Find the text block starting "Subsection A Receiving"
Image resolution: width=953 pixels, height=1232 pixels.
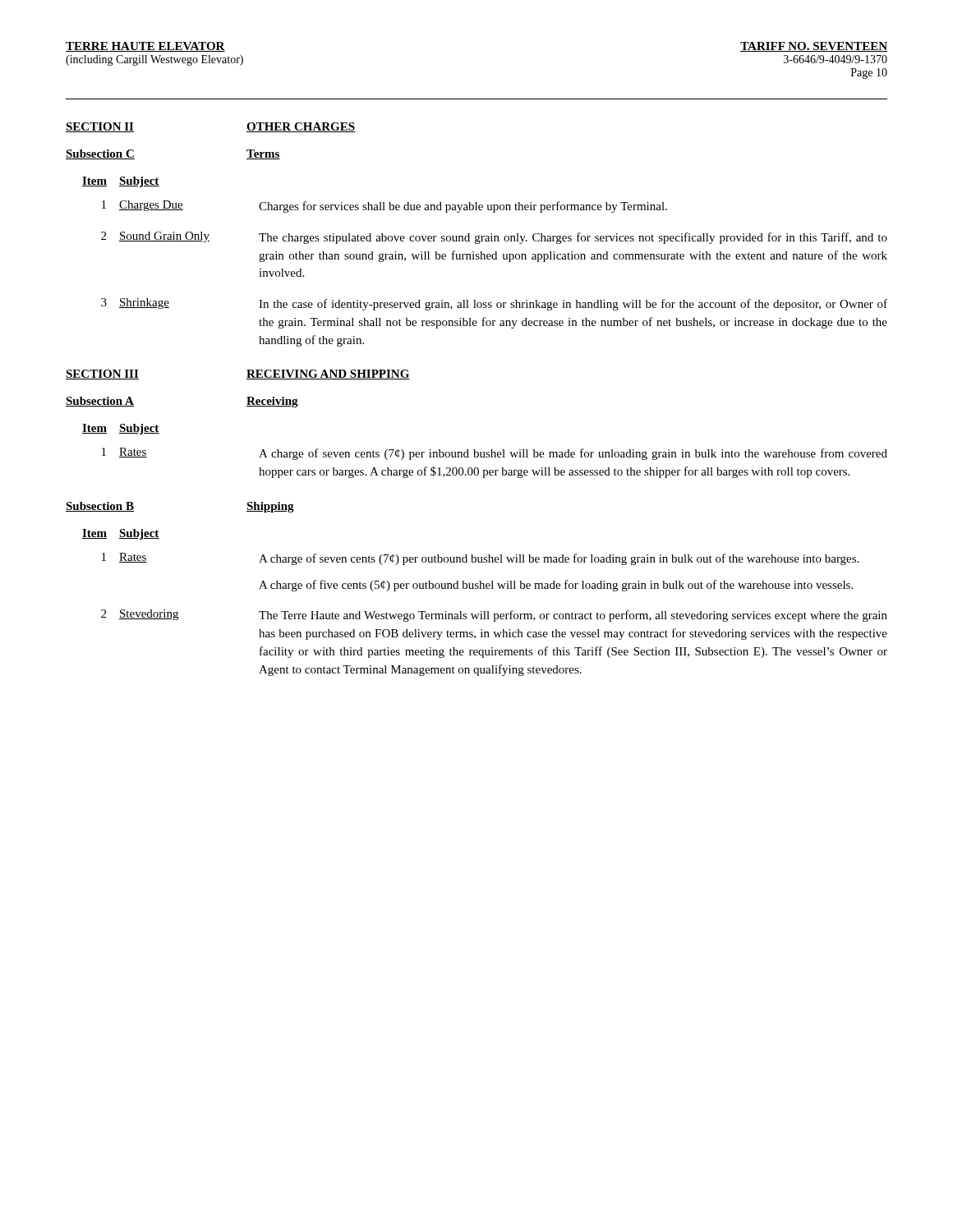click(99, 401)
